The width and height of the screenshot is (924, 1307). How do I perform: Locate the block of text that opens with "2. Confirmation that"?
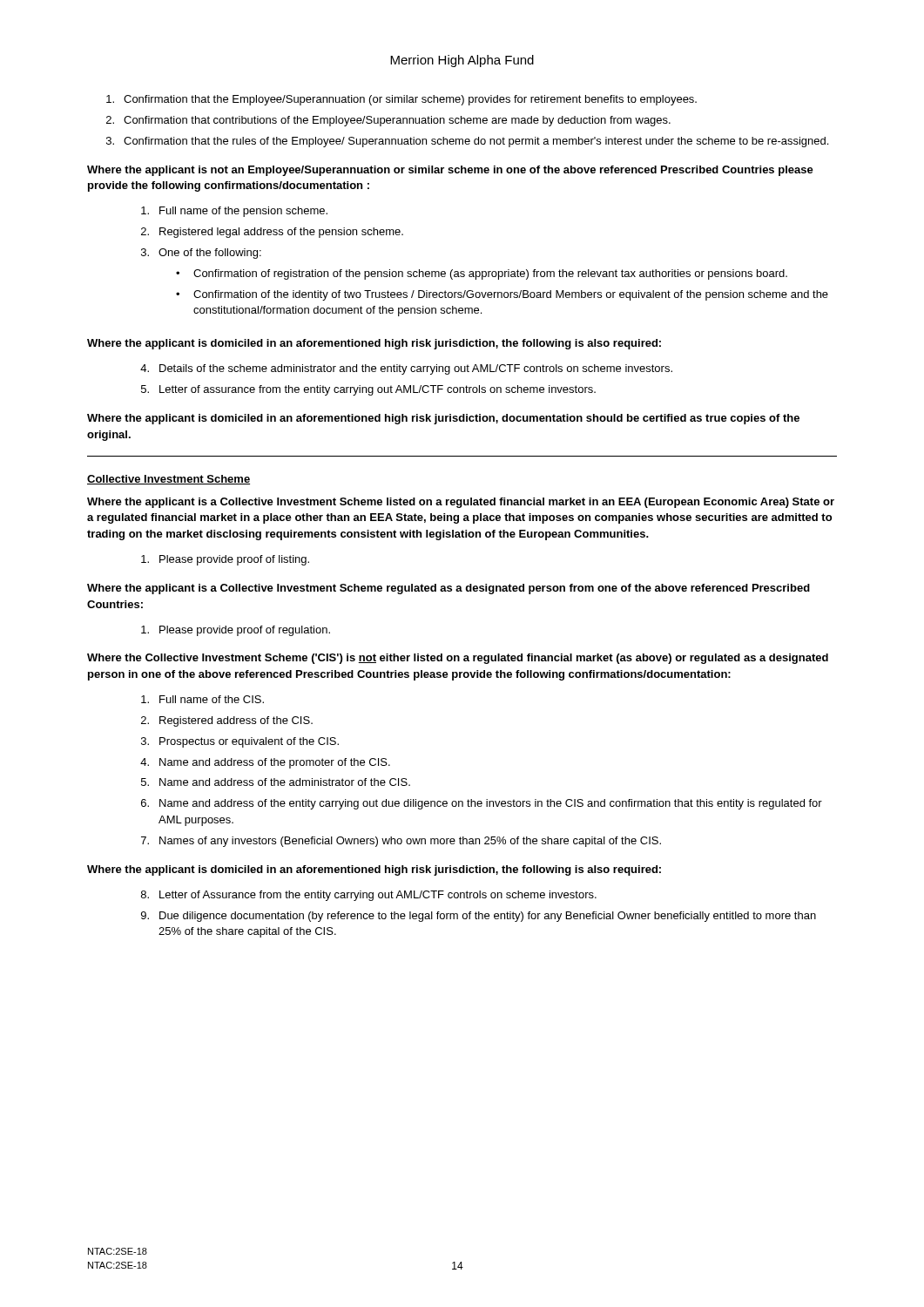pos(462,121)
